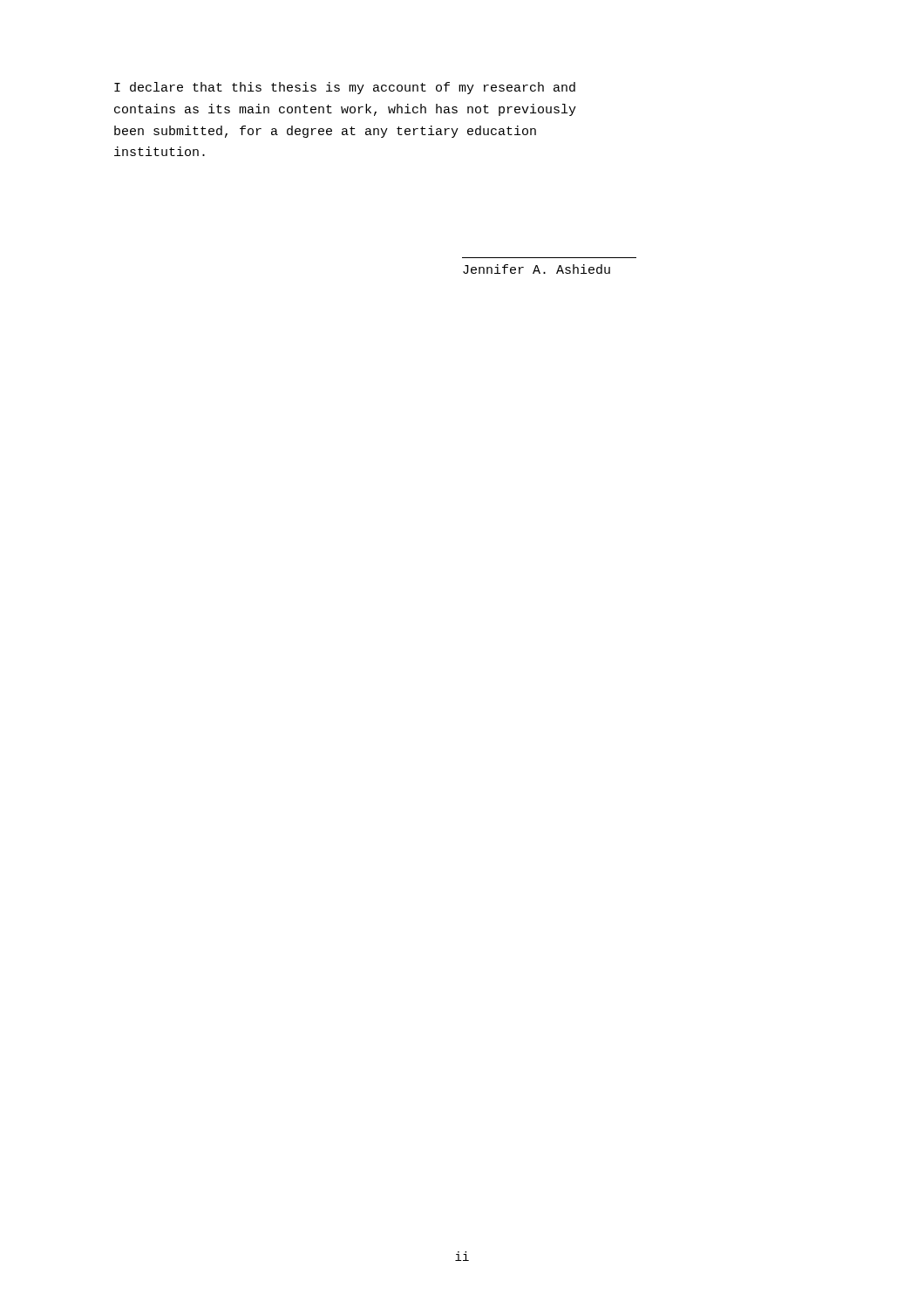Screen dimensions: 1308x924
Task: Point to the element starting "I declare that this thesis is my"
Action: 345,121
